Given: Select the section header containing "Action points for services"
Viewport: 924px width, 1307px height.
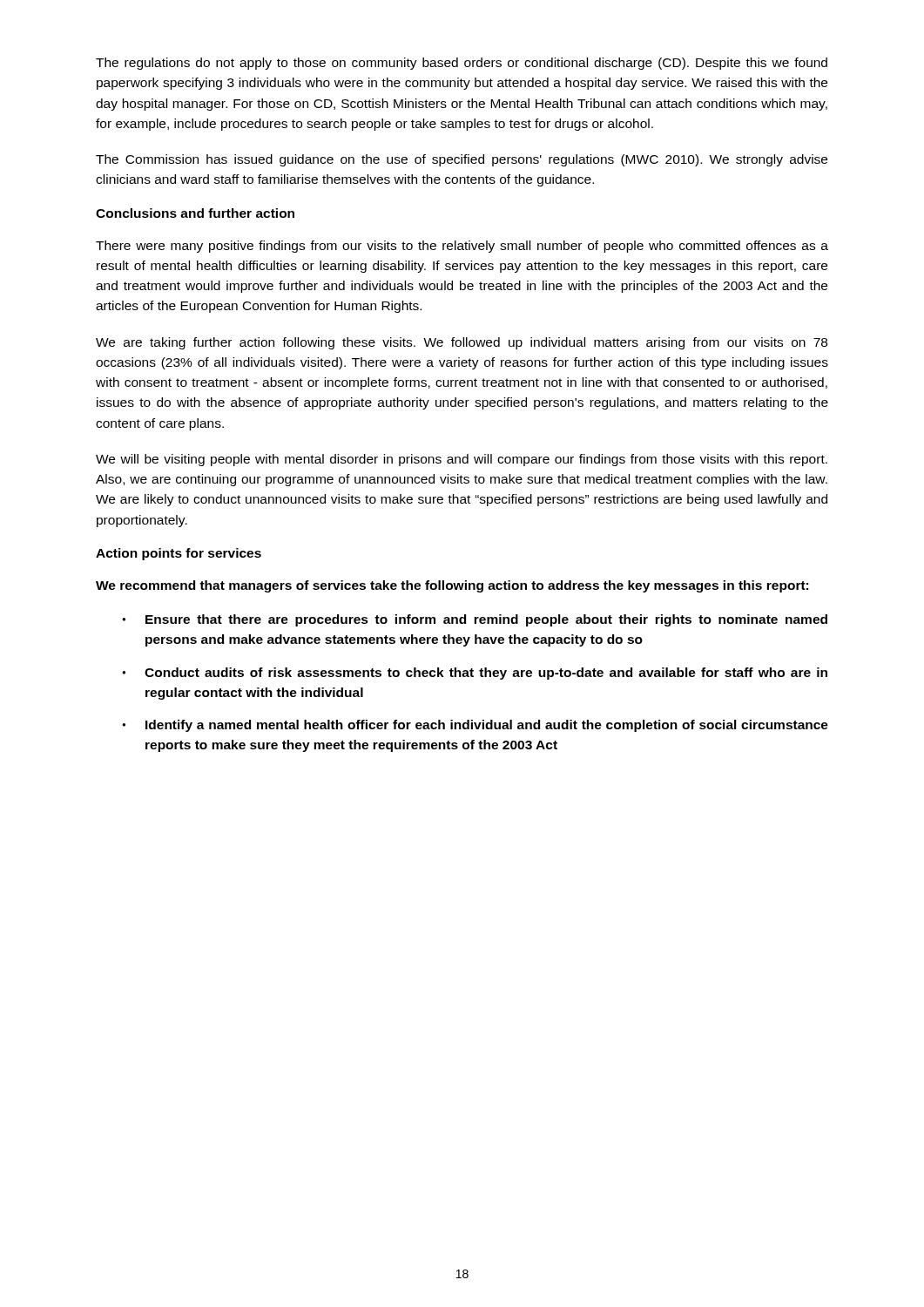Looking at the screenshot, I should click(x=179, y=553).
